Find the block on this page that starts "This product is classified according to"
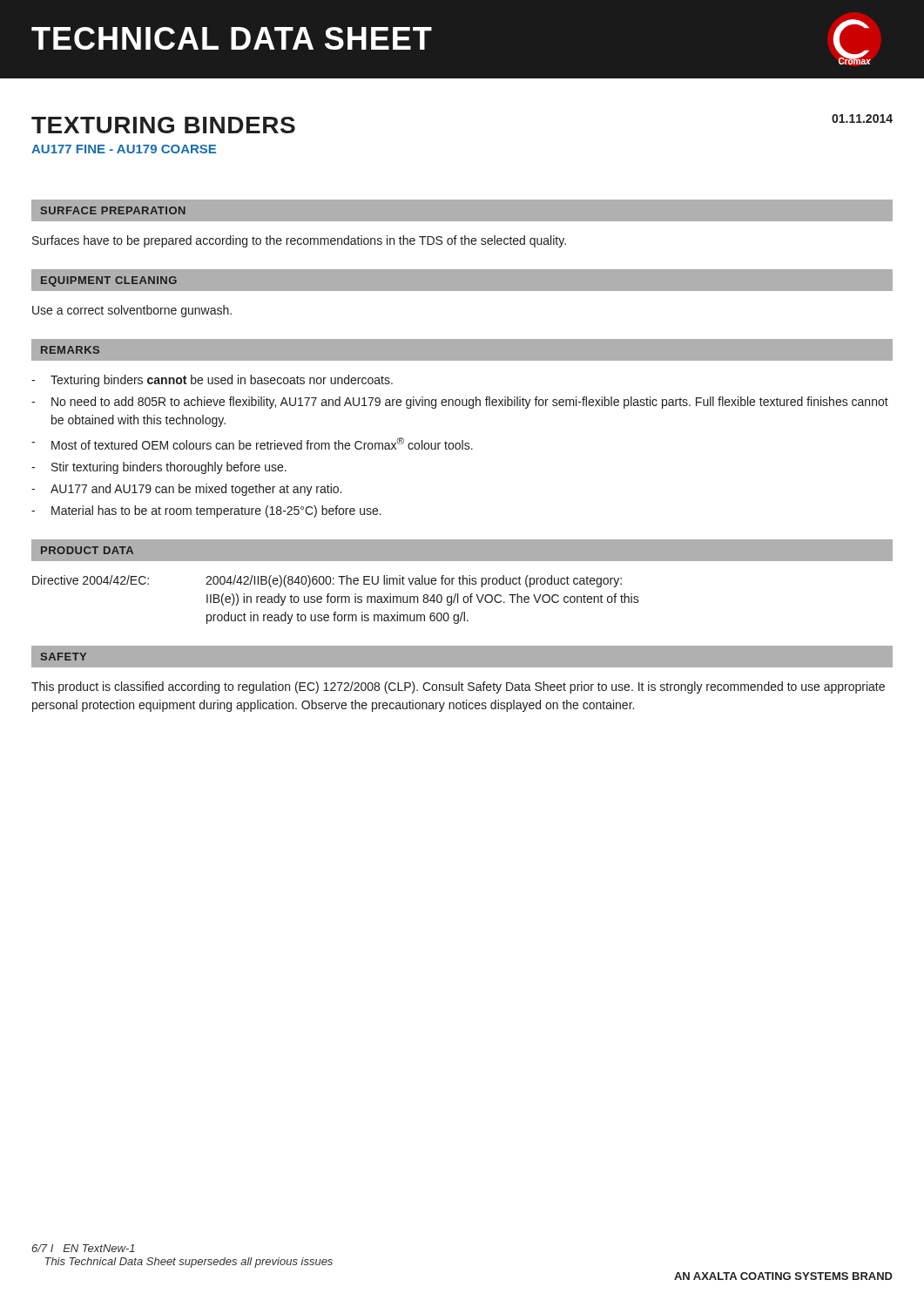Image resolution: width=924 pixels, height=1307 pixels. tap(462, 696)
